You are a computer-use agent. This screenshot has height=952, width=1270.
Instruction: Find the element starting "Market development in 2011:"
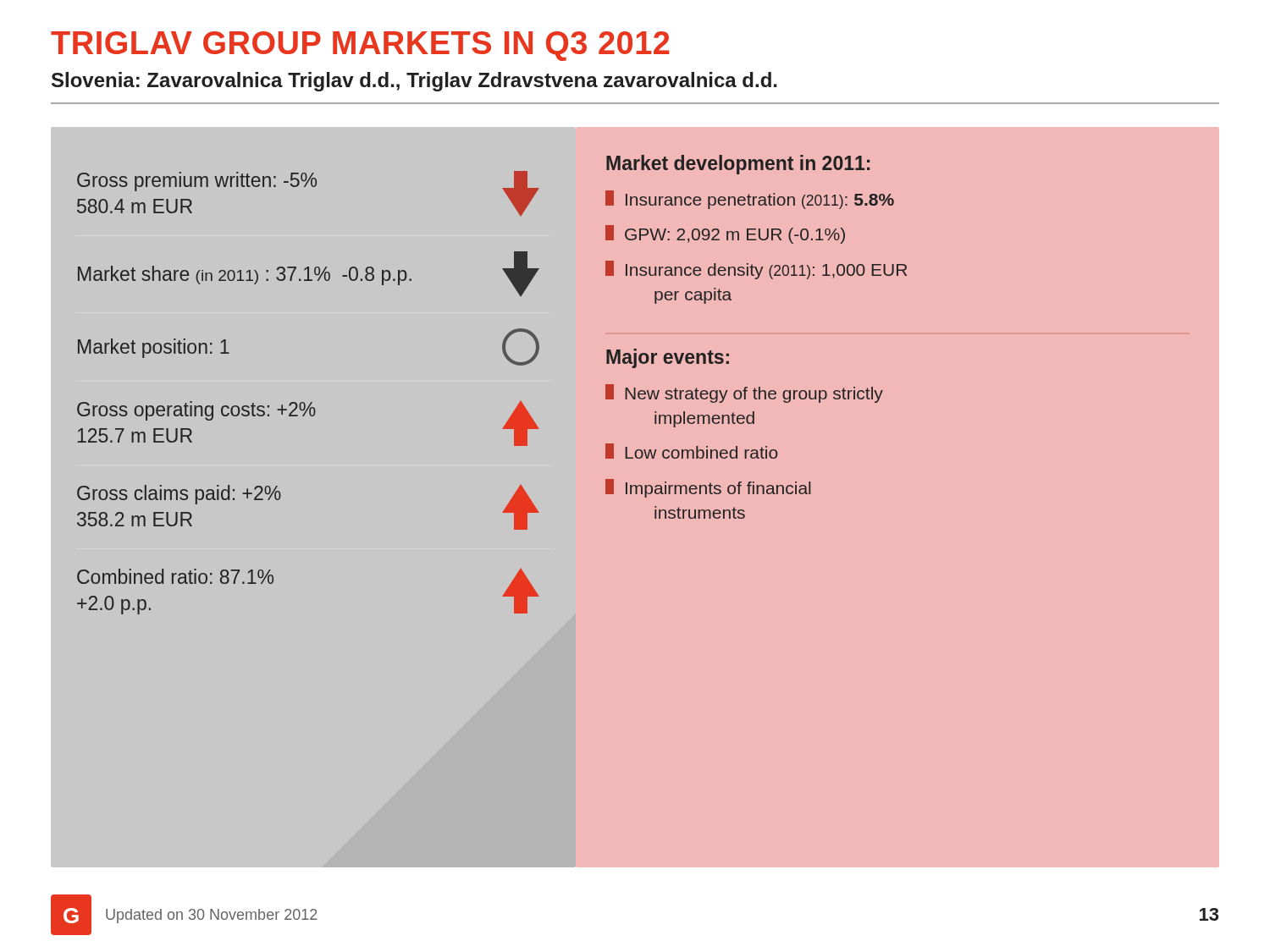(738, 165)
